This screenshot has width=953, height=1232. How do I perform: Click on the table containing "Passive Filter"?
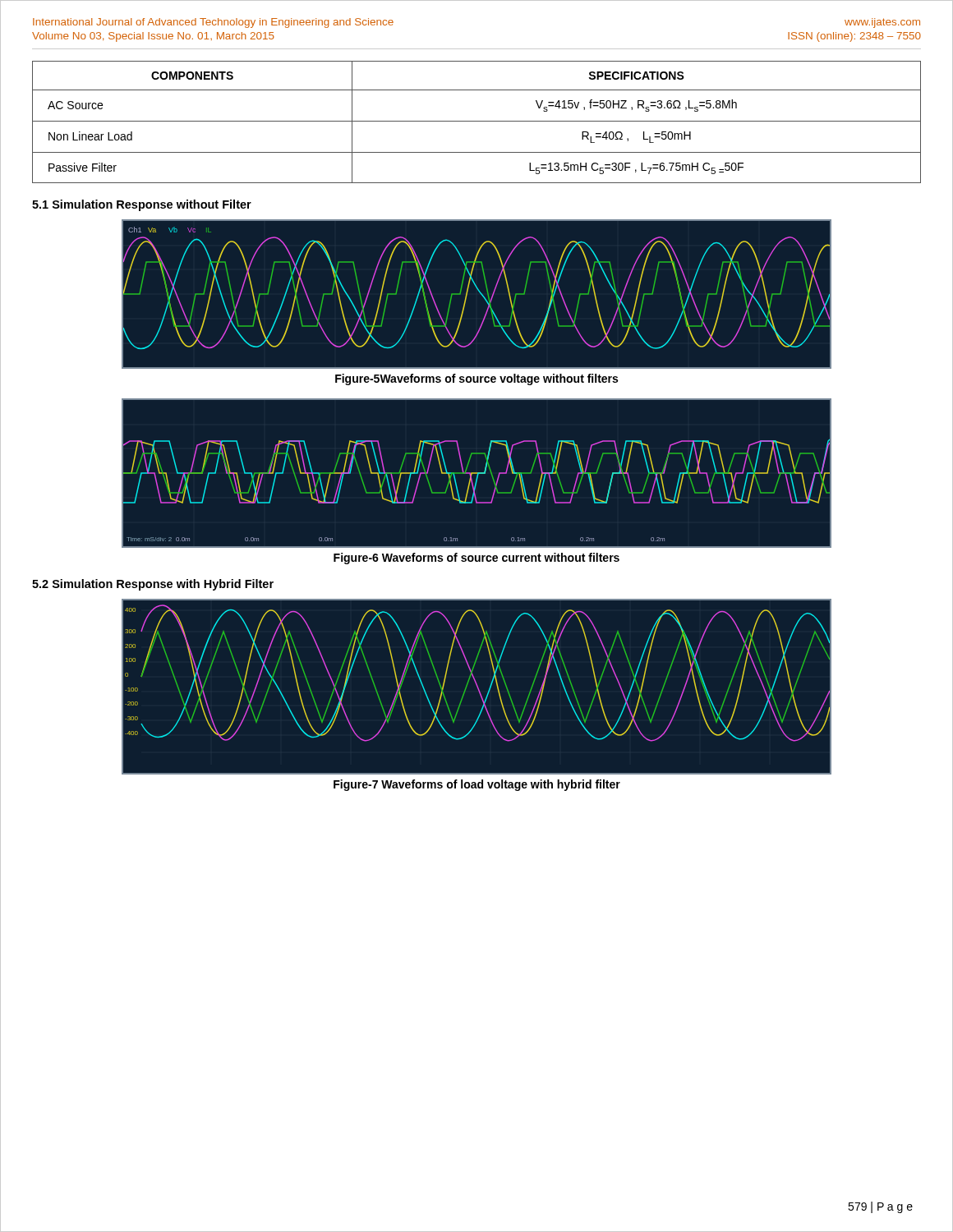(476, 122)
